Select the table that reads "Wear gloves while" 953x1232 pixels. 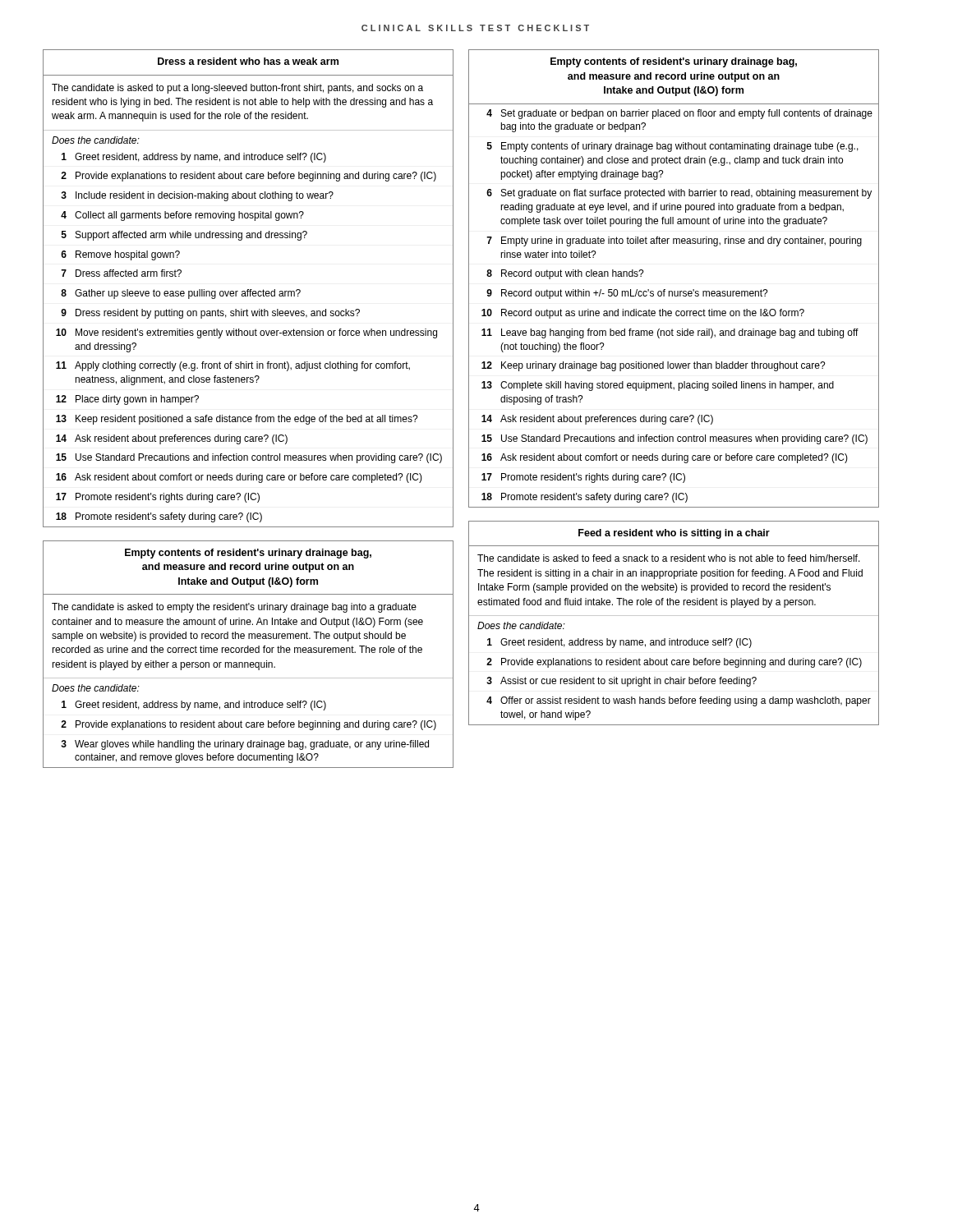pos(248,654)
